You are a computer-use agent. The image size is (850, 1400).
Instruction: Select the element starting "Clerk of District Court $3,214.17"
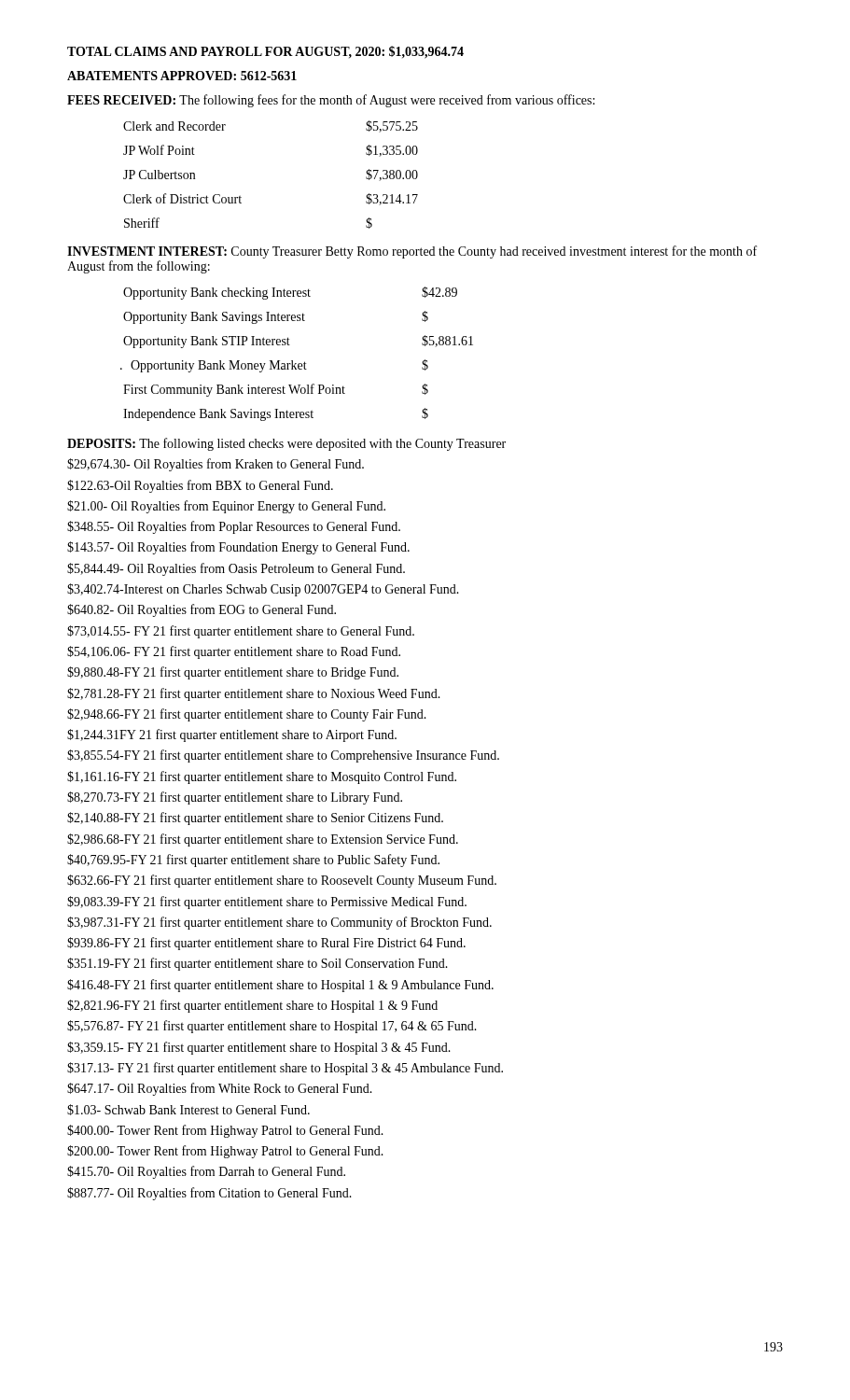point(184,199)
